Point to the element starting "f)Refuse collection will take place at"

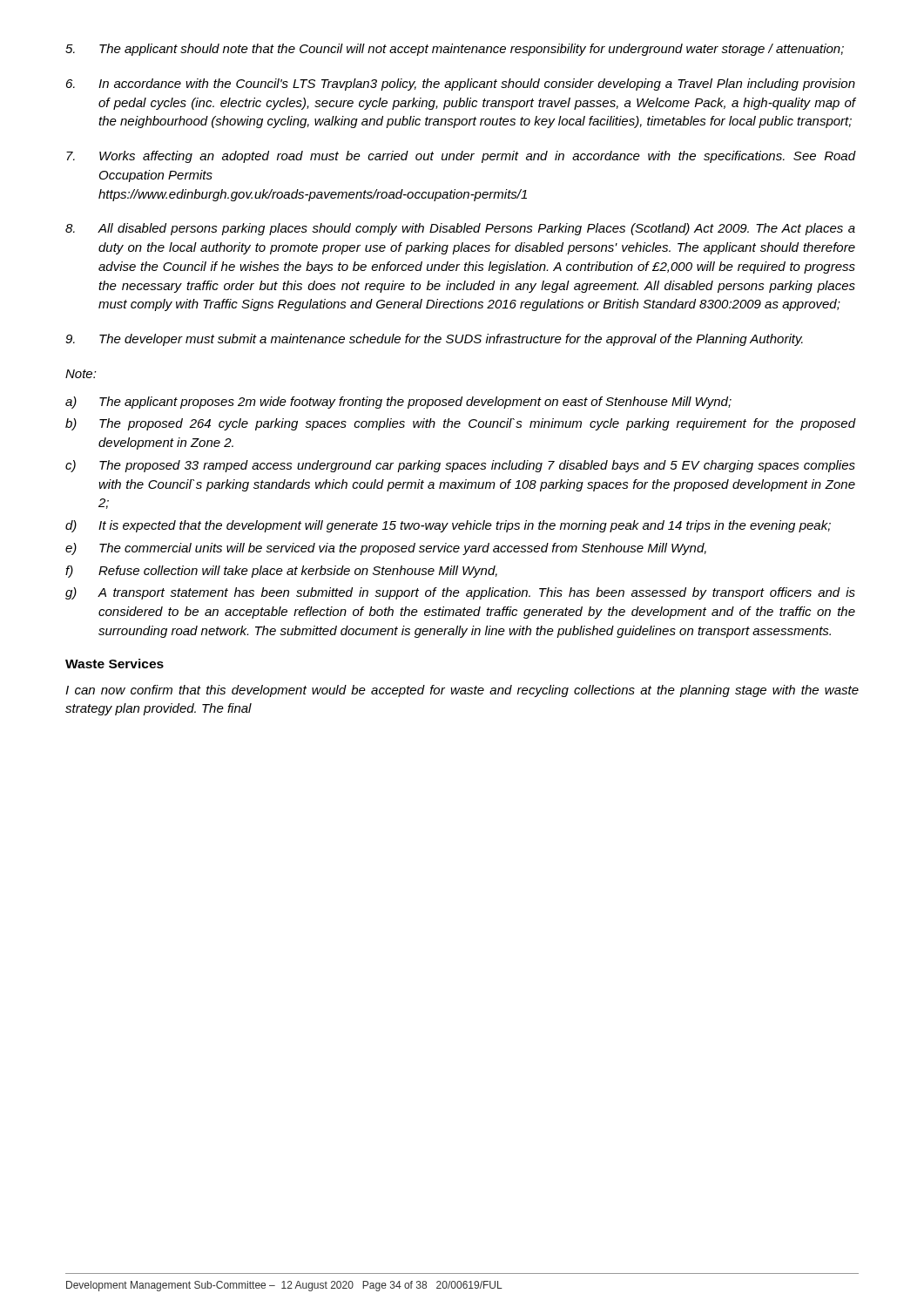(x=462, y=570)
